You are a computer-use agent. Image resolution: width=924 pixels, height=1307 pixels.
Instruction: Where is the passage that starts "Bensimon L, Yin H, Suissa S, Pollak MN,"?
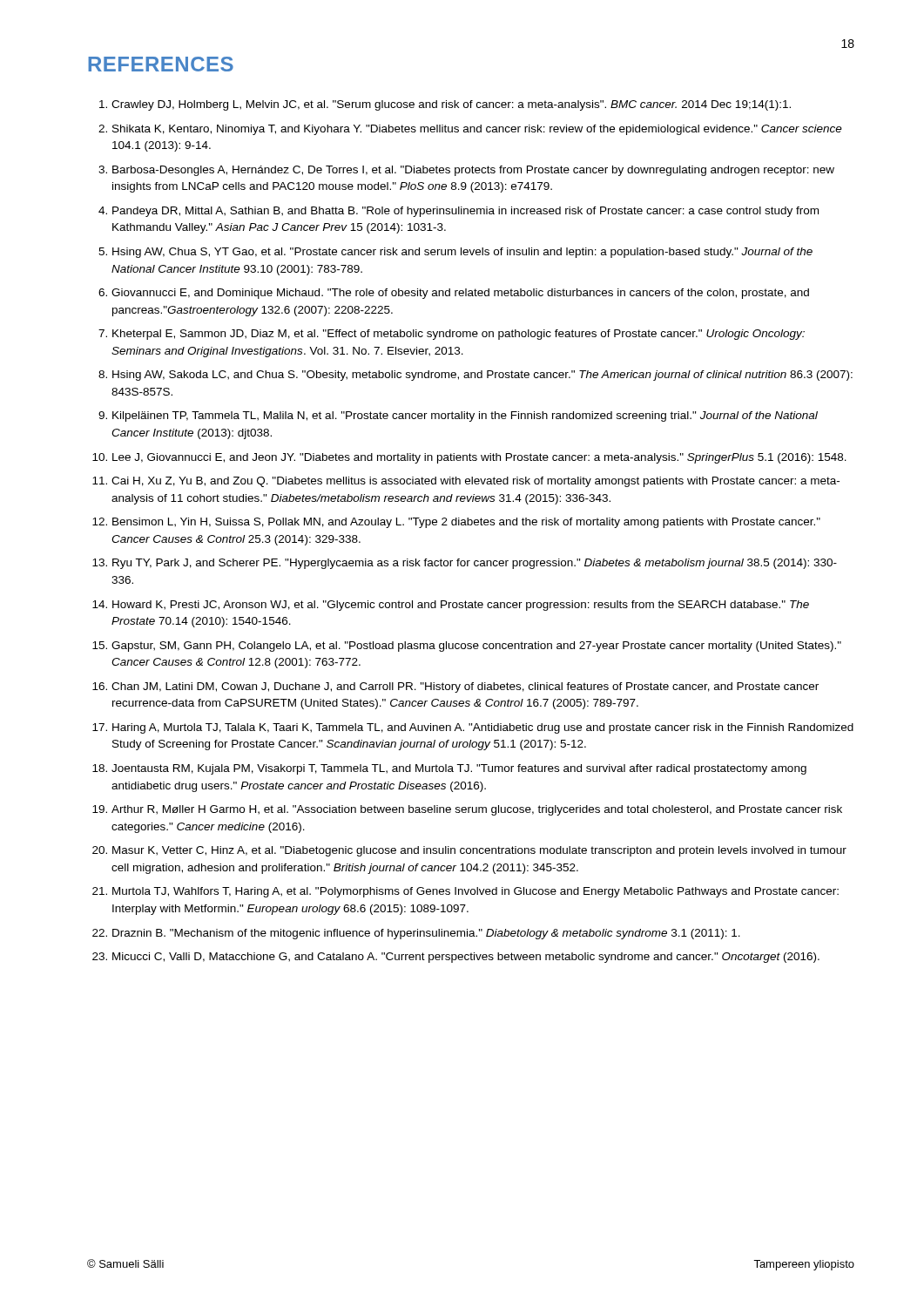tap(466, 530)
